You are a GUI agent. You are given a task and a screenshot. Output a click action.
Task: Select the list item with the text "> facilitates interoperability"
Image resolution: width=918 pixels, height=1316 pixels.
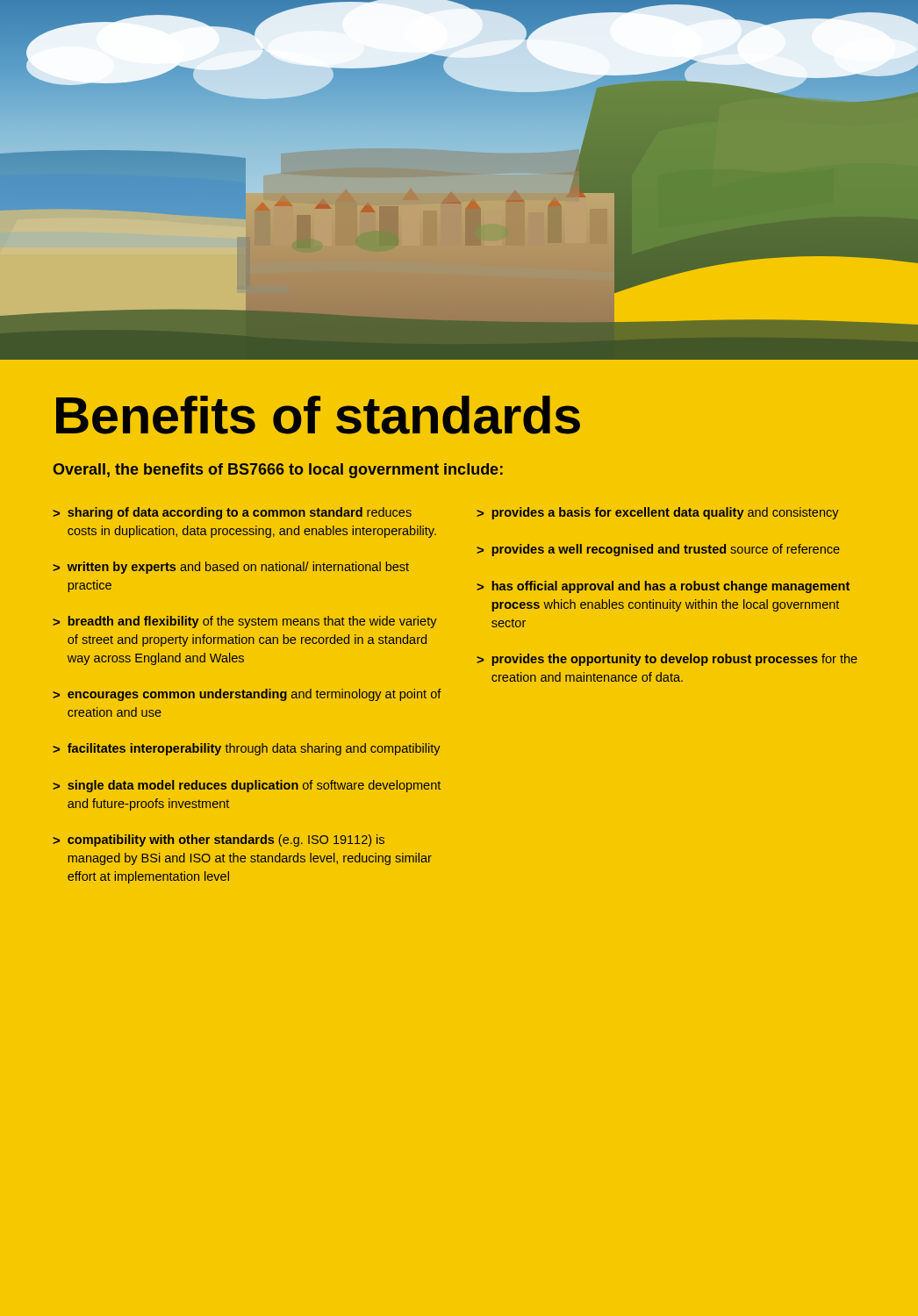246,749
